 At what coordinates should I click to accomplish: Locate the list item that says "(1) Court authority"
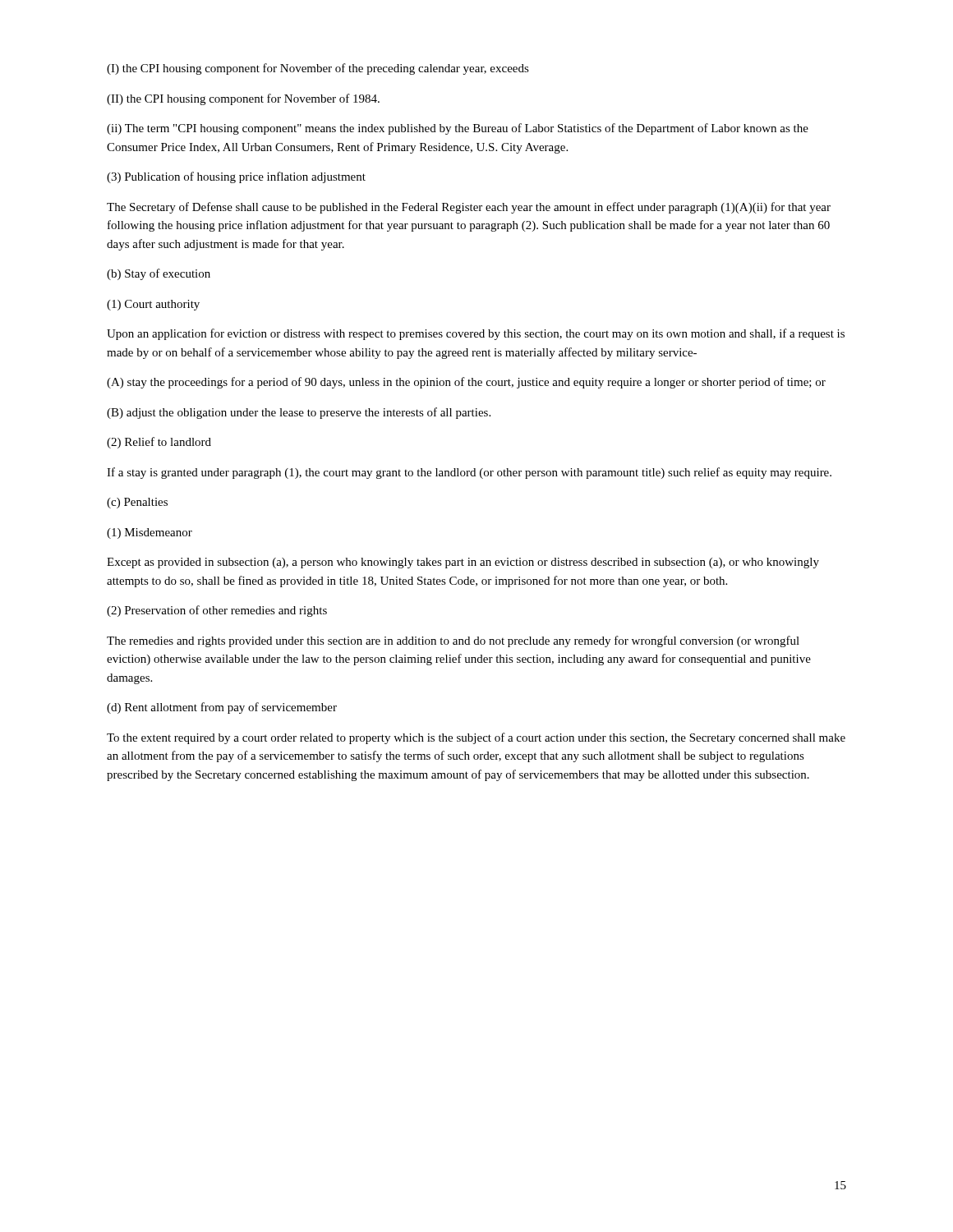coord(153,304)
